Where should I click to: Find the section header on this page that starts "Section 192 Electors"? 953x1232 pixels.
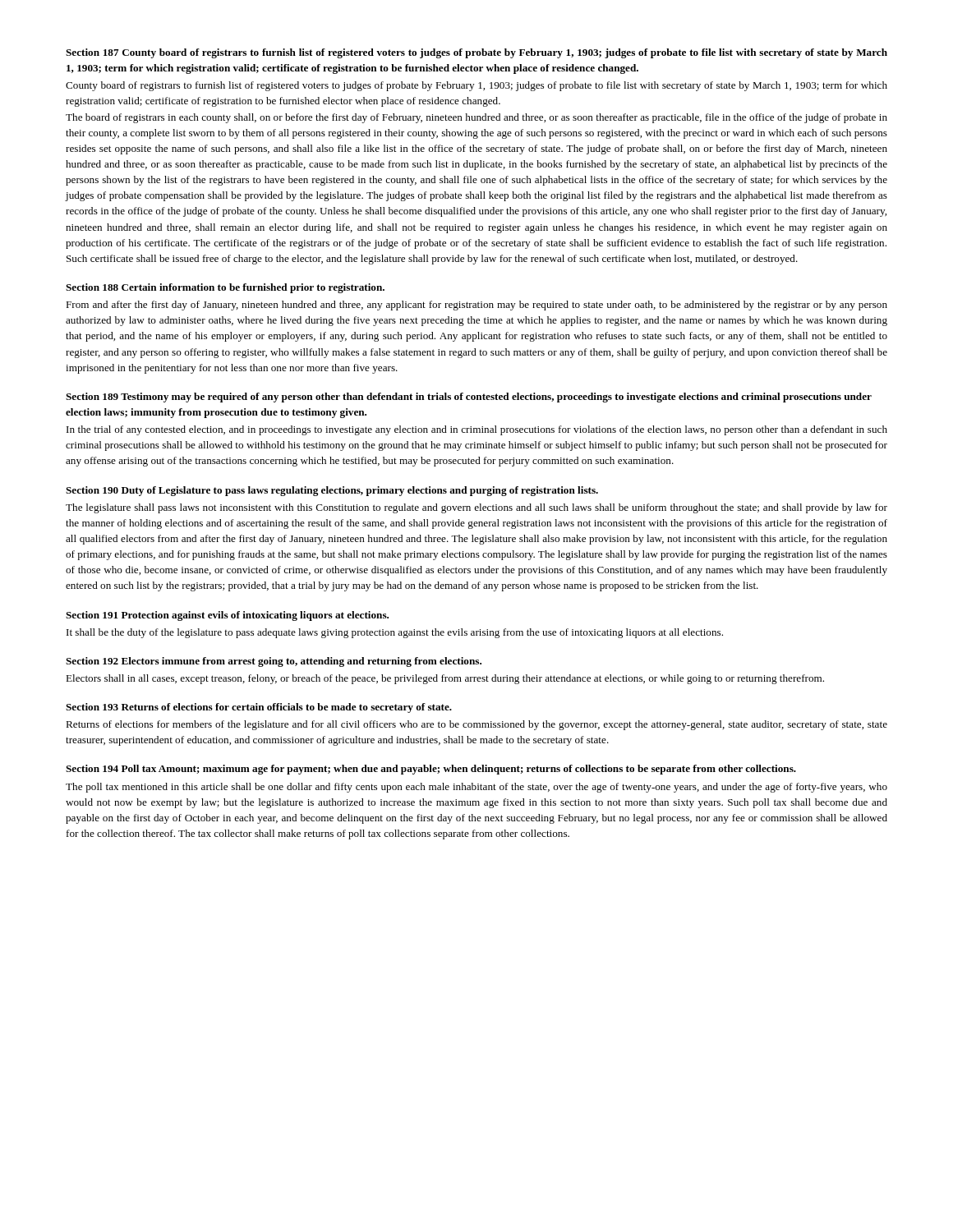point(274,661)
